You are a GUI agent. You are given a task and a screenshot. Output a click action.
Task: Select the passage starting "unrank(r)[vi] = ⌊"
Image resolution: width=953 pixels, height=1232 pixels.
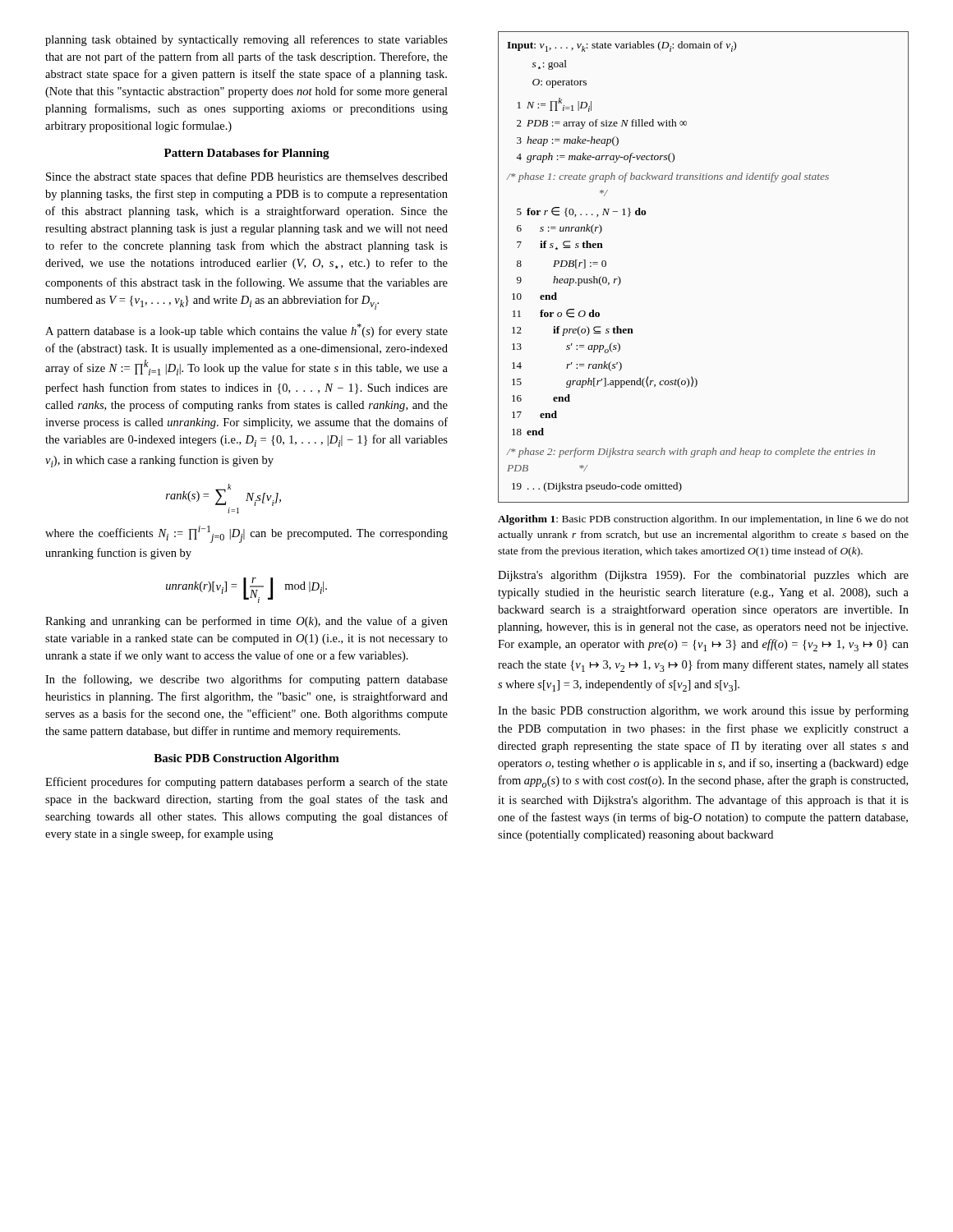coord(246,588)
